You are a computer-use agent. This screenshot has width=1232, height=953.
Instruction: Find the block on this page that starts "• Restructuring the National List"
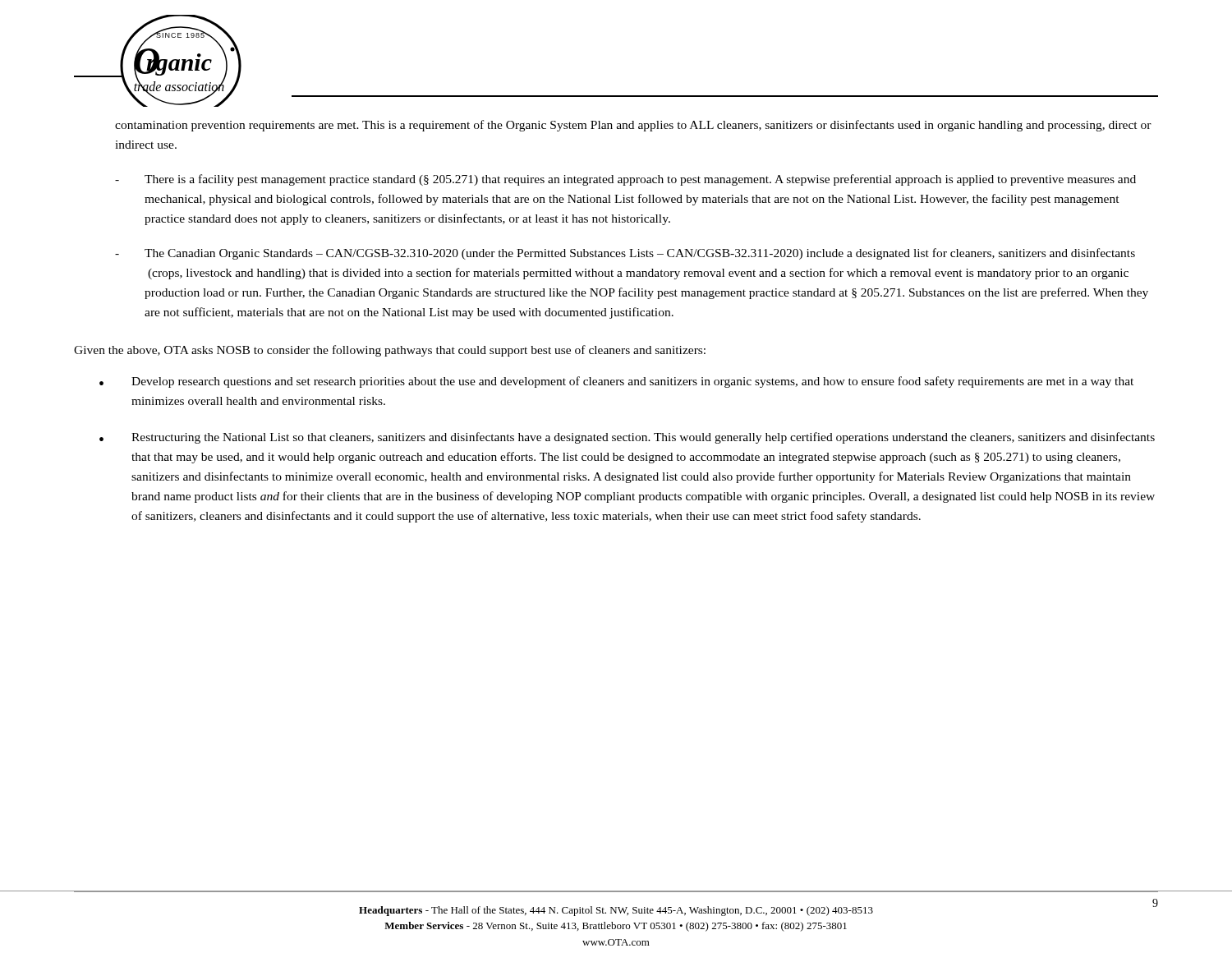[628, 477]
